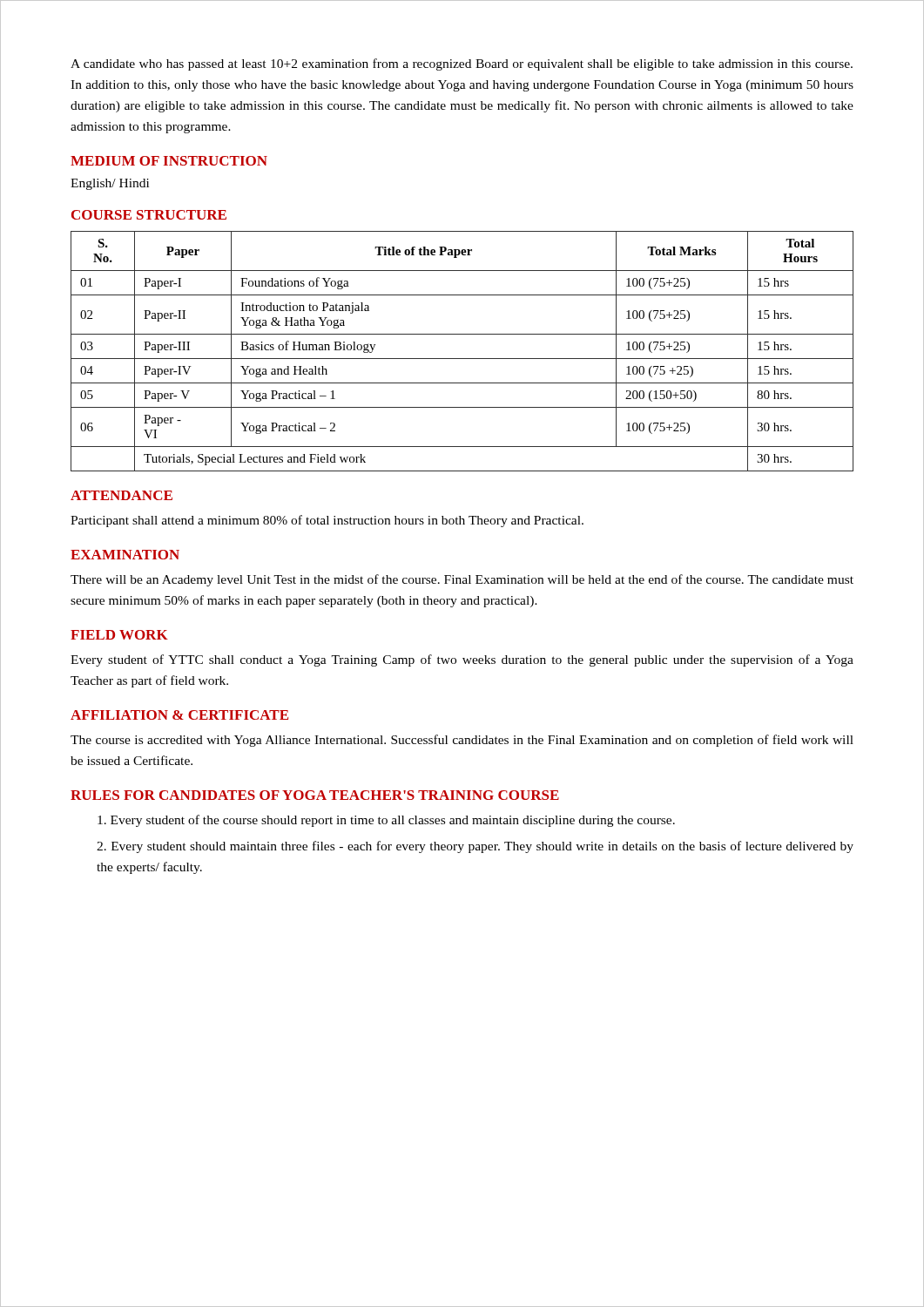The image size is (924, 1307).
Task: Find the section header that reads "COURSE STRUCTURE"
Action: [x=149, y=215]
